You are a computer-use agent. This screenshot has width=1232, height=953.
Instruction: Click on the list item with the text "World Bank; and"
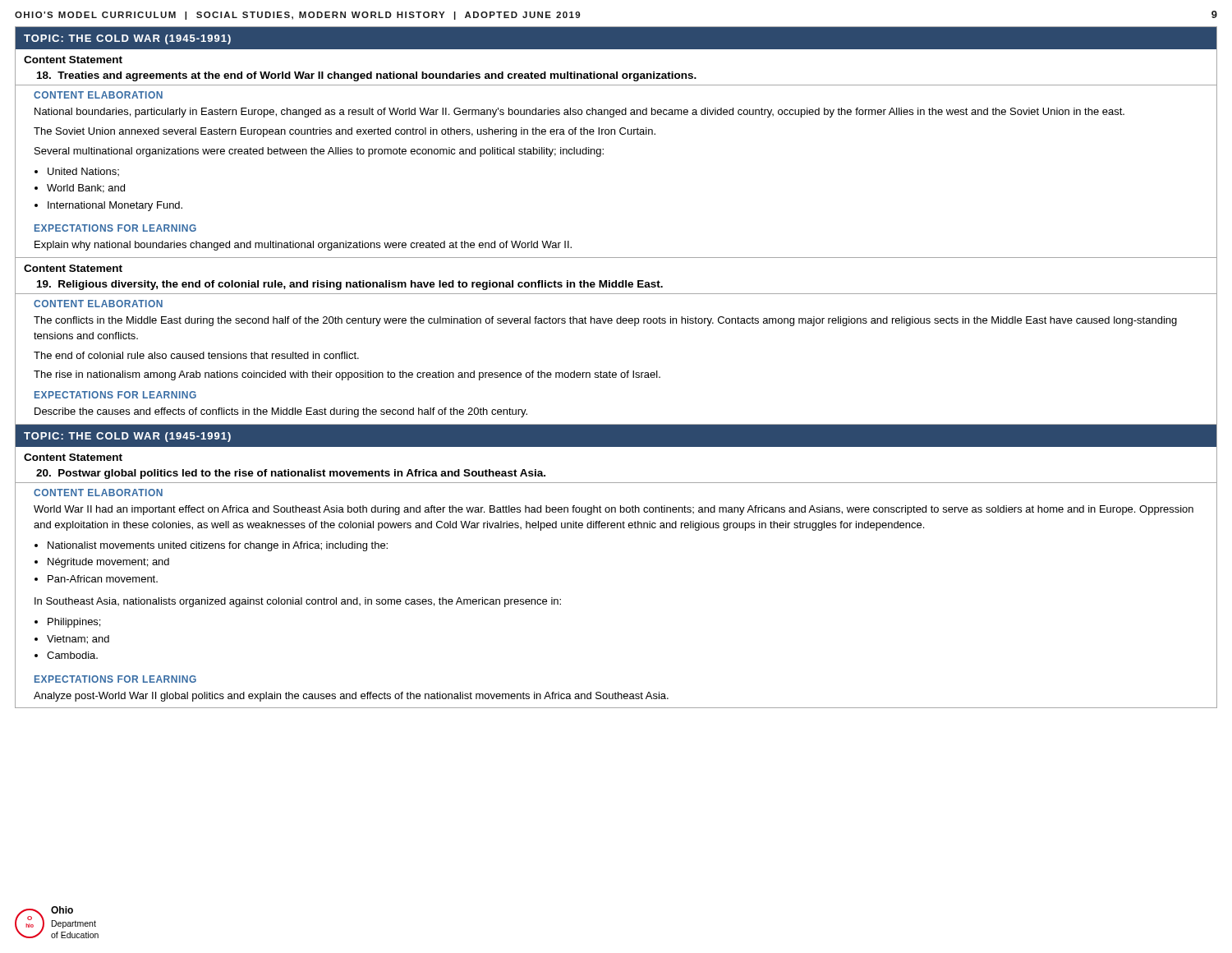tap(86, 188)
